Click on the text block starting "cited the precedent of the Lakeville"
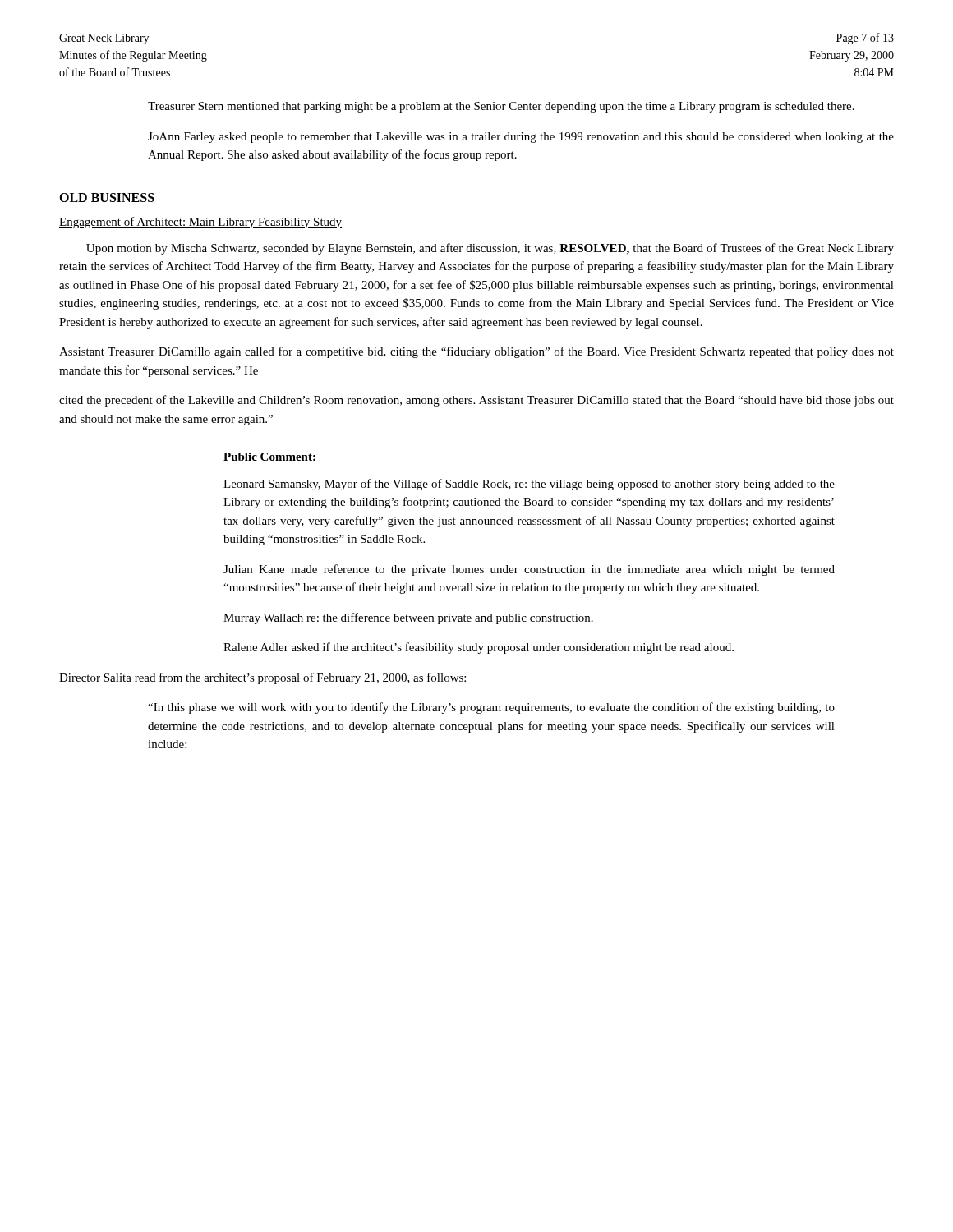This screenshot has width=953, height=1232. tap(476, 409)
